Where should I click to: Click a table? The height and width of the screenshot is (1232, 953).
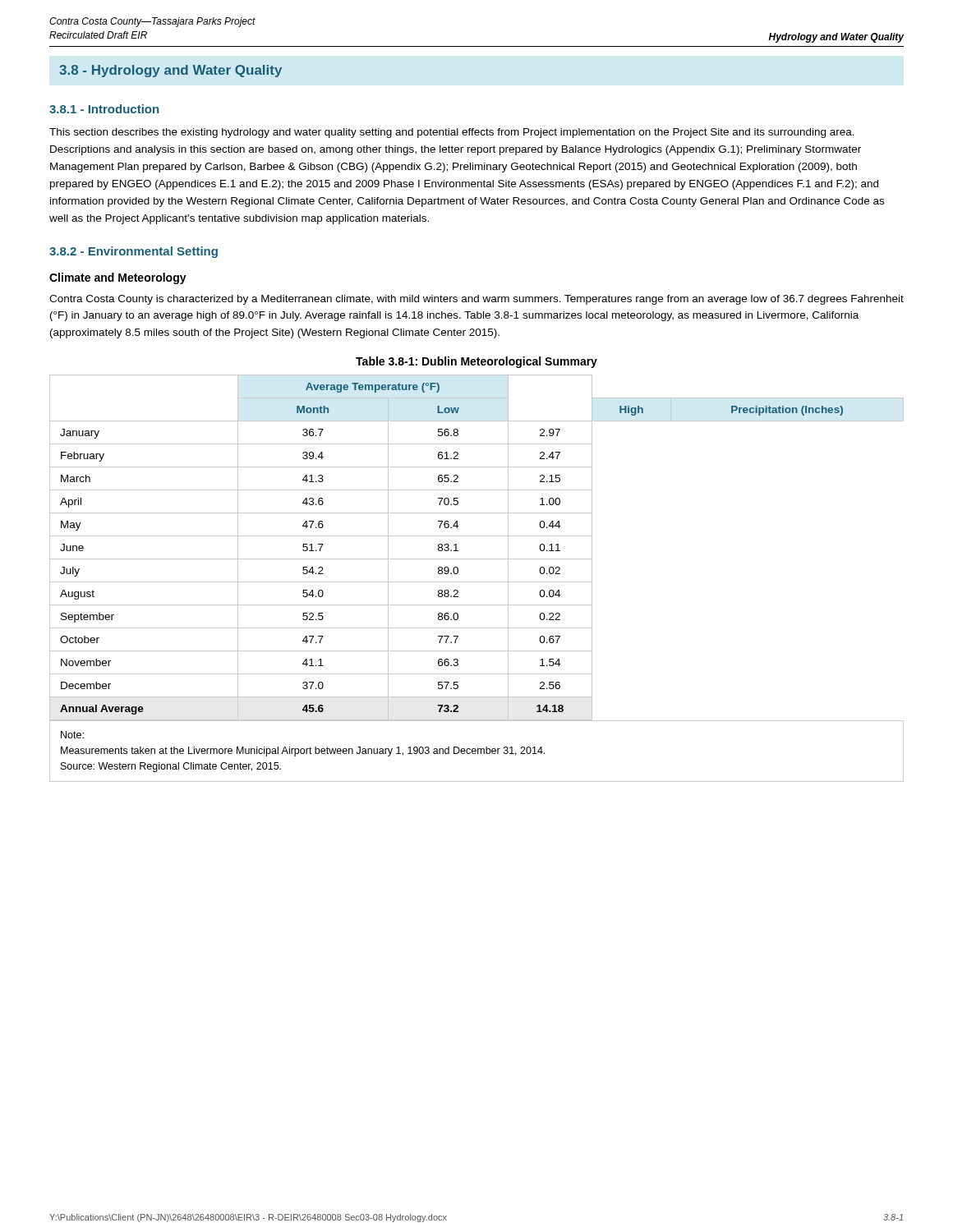point(476,548)
